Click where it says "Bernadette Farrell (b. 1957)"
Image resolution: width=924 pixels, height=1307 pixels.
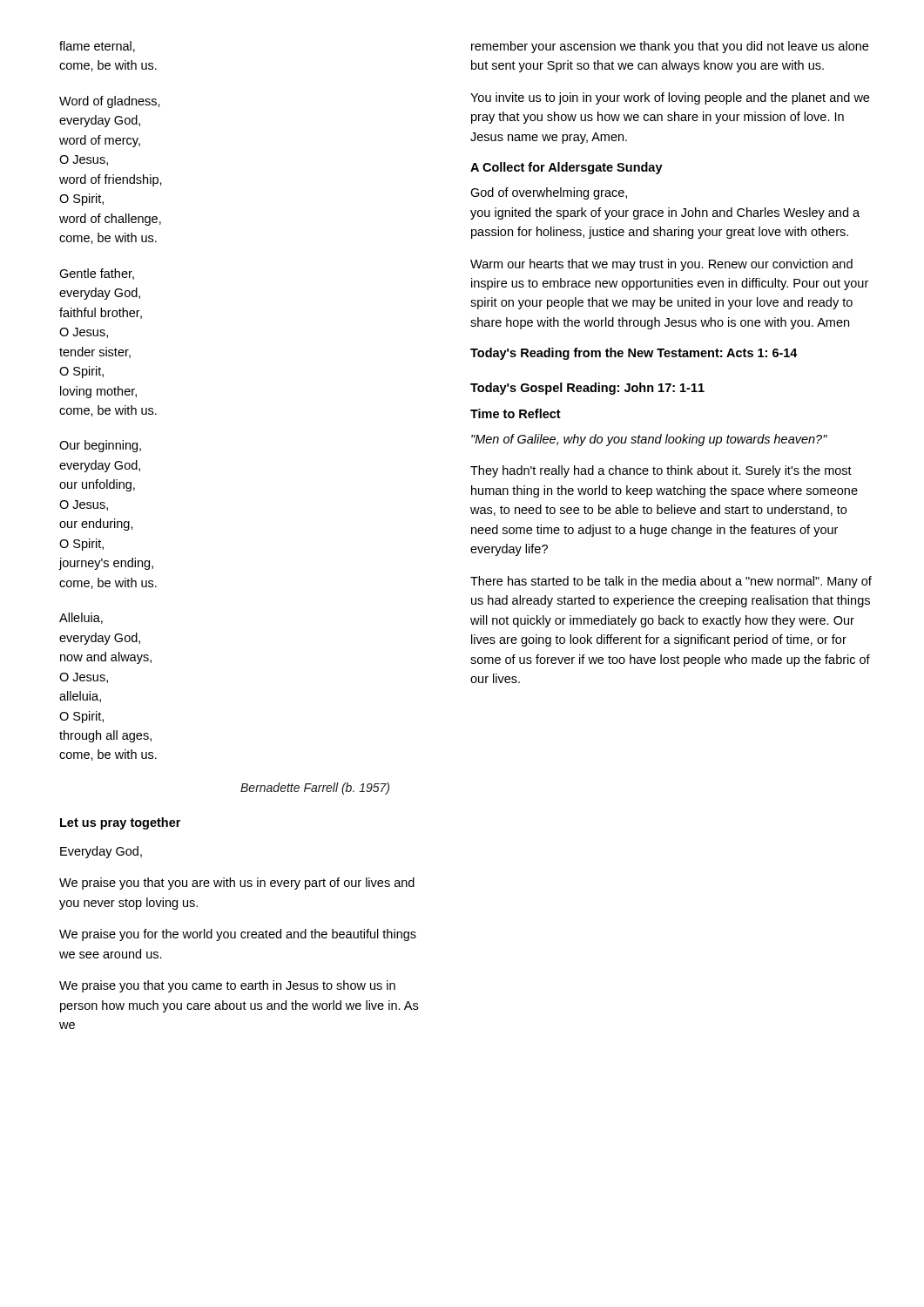[315, 788]
